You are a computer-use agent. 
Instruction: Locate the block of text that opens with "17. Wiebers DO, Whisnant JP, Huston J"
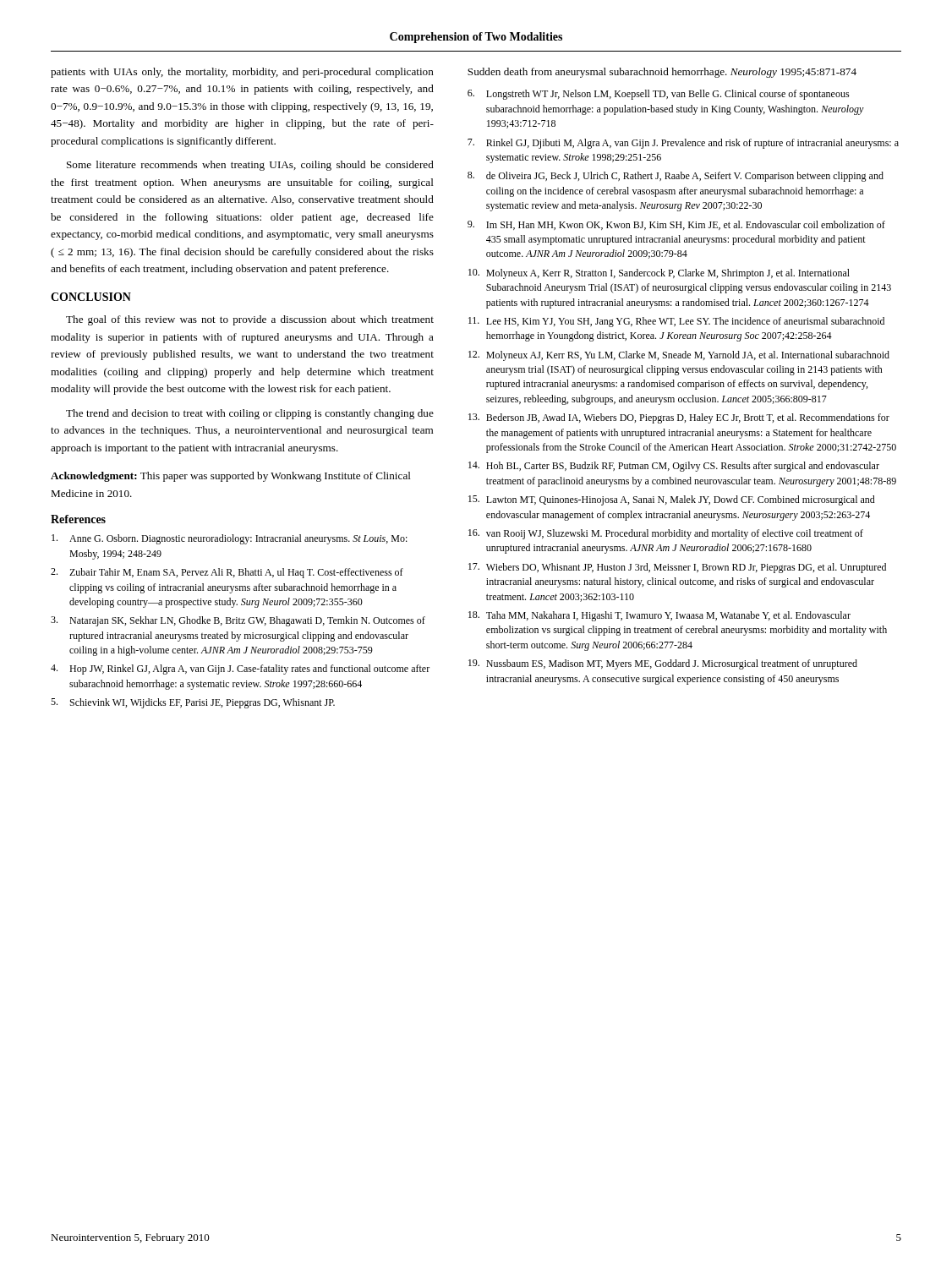[x=684, y=582]
